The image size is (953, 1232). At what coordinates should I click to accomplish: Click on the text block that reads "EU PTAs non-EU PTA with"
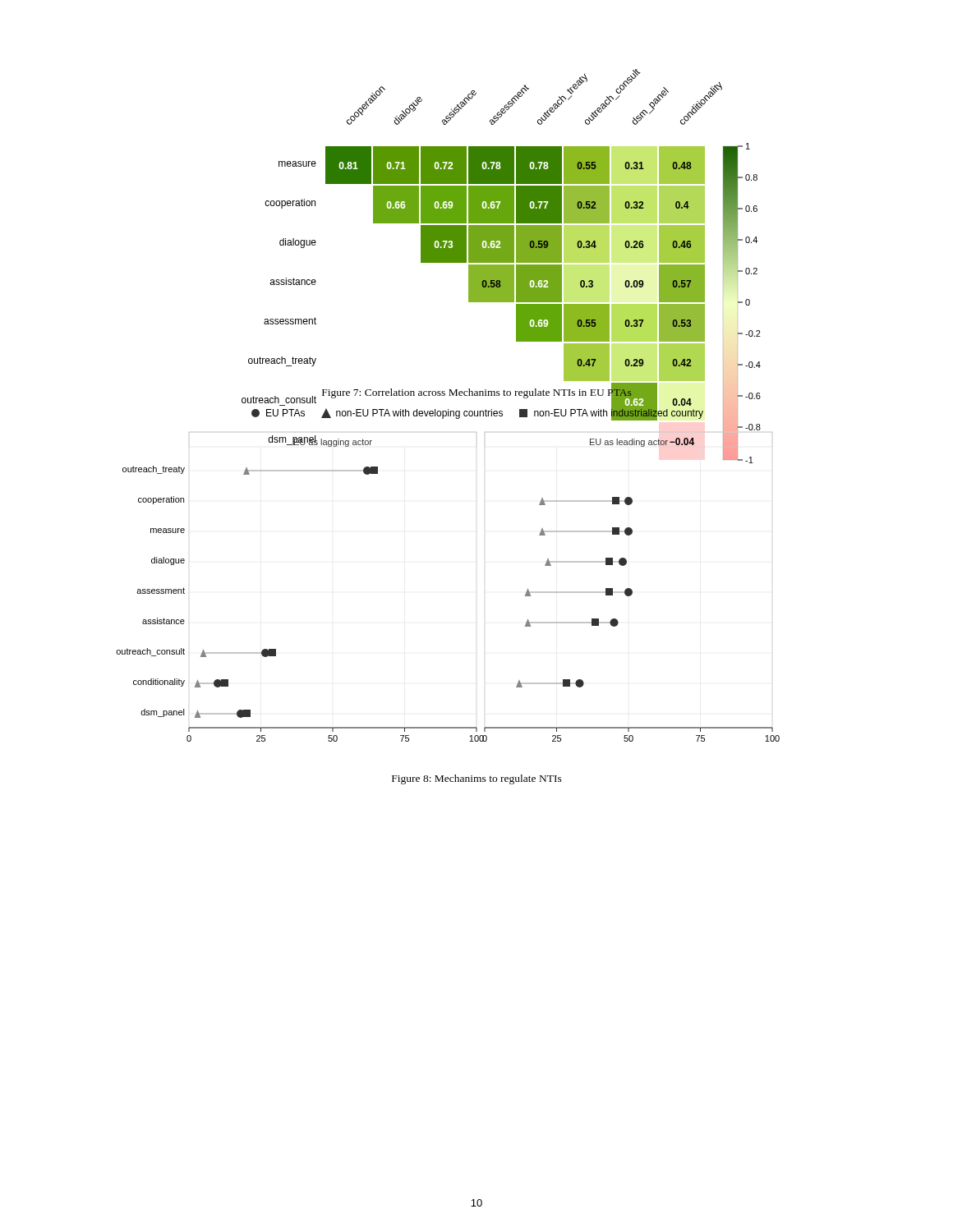476,413
